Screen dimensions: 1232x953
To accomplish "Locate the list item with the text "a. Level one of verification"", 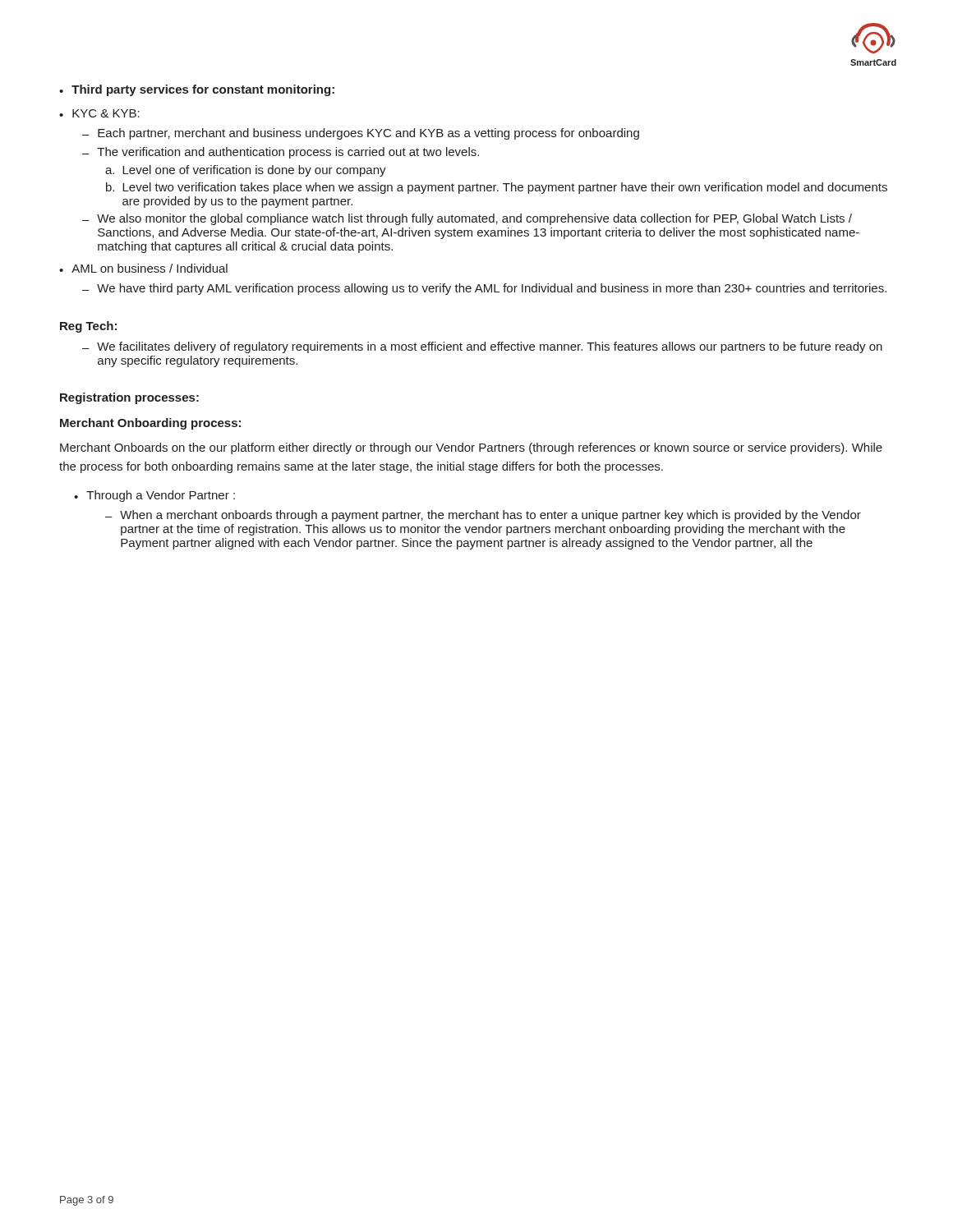I will (x=246, y=171).
